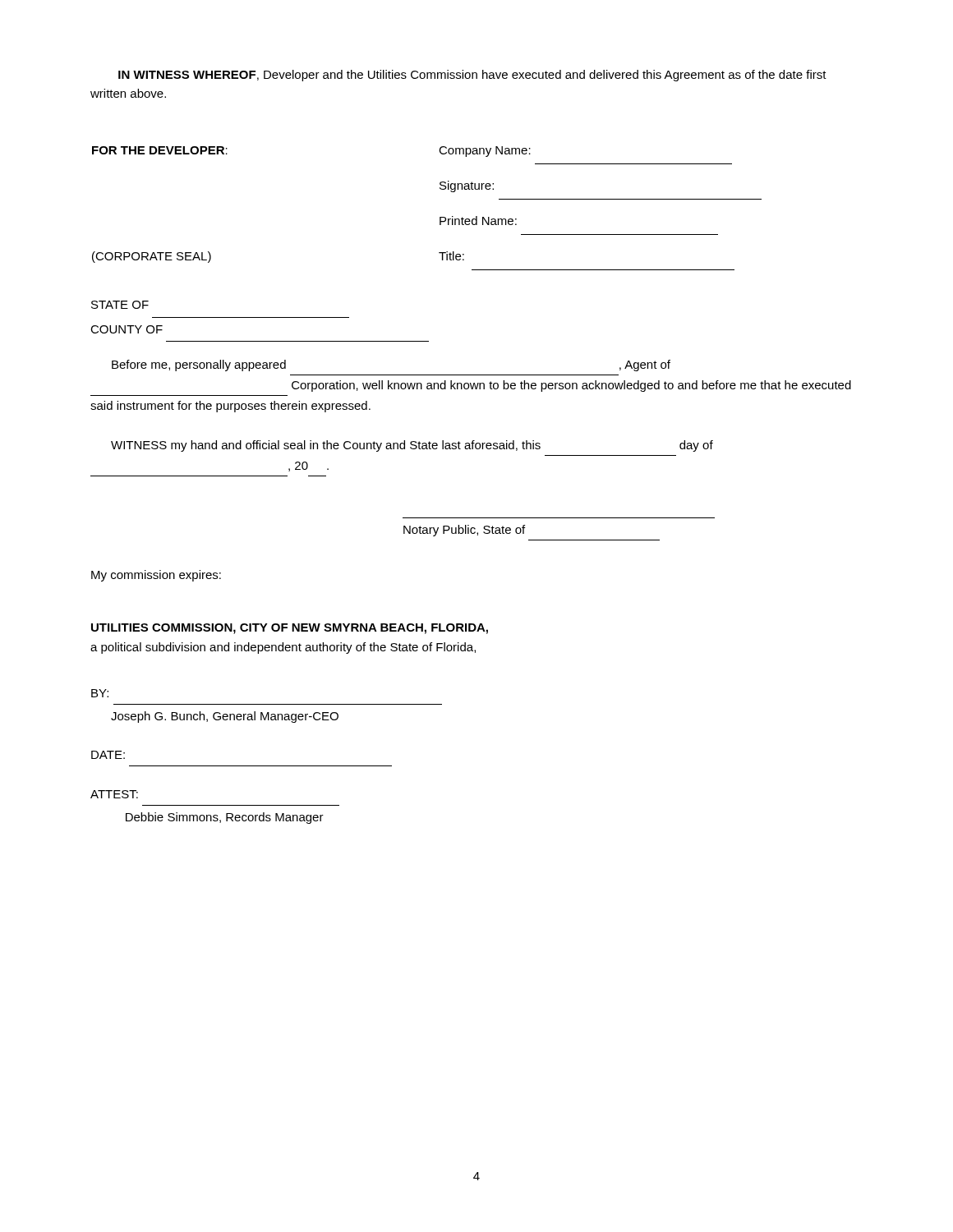Locate the text block containing "WITNESS my hand and official seal"
953x1232 pixels.
pos(402,456)
